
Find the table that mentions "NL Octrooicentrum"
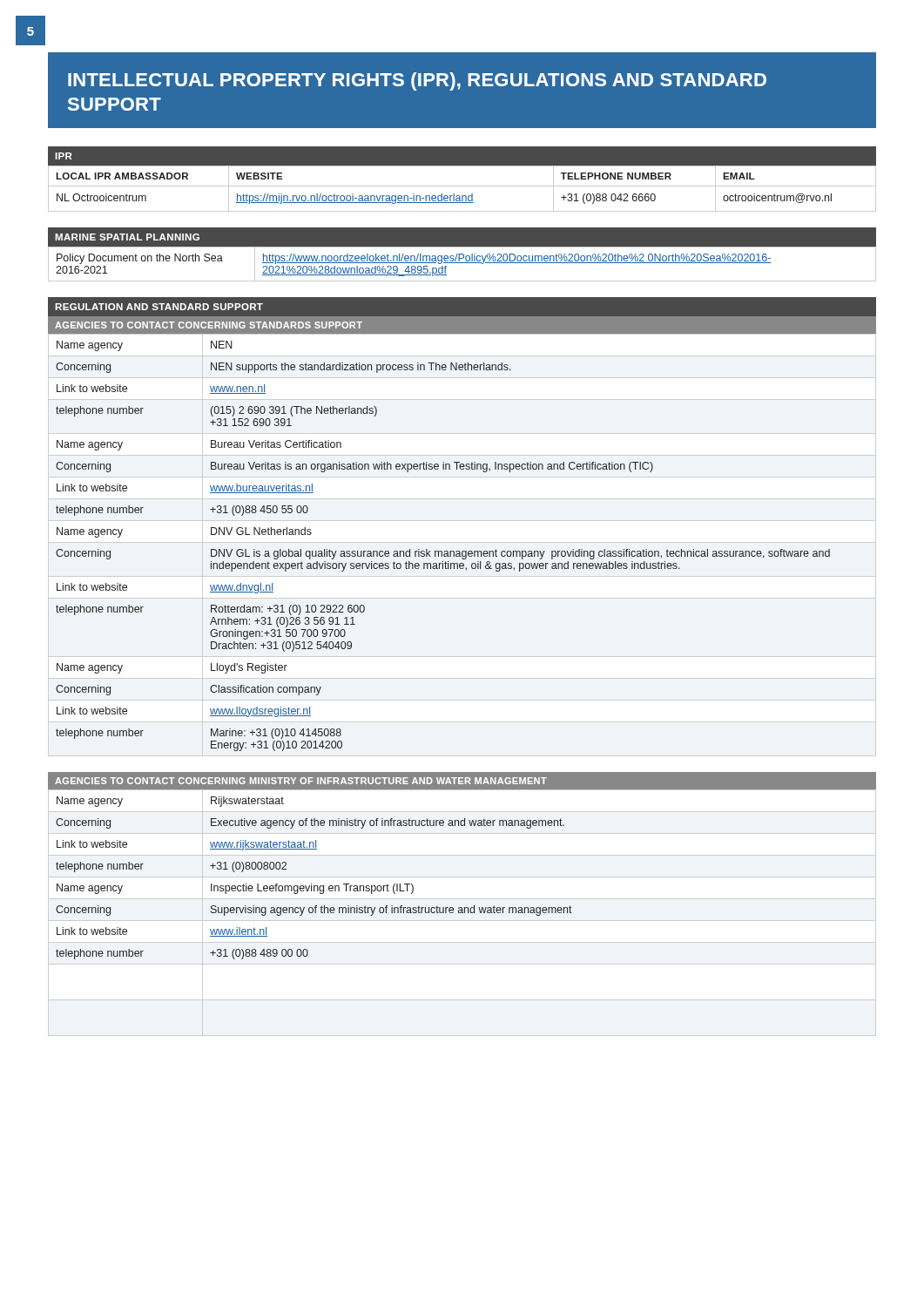pyautogui.click(x=462, y=188)
